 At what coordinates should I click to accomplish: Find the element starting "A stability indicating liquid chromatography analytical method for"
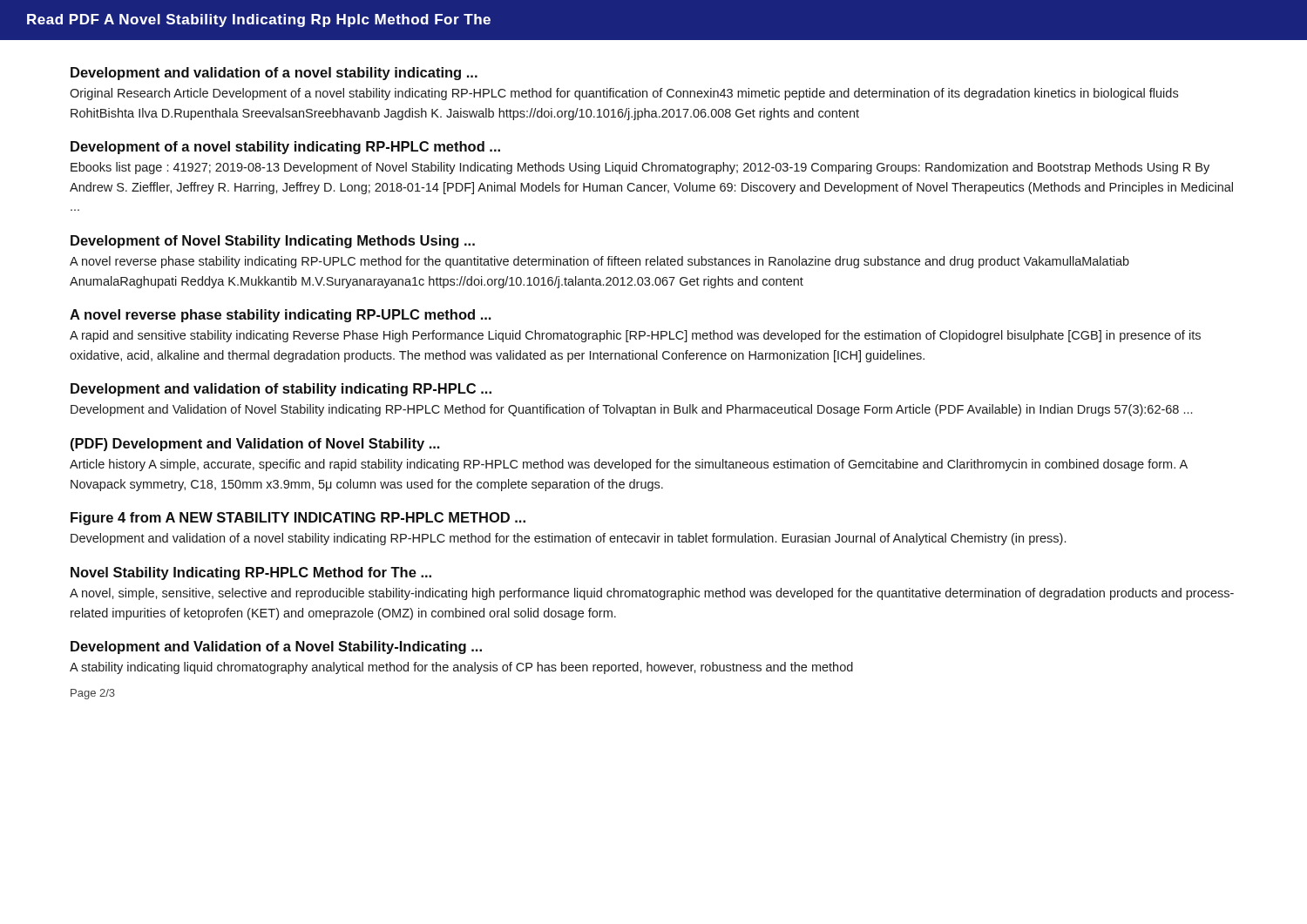[x=461, y=667]
